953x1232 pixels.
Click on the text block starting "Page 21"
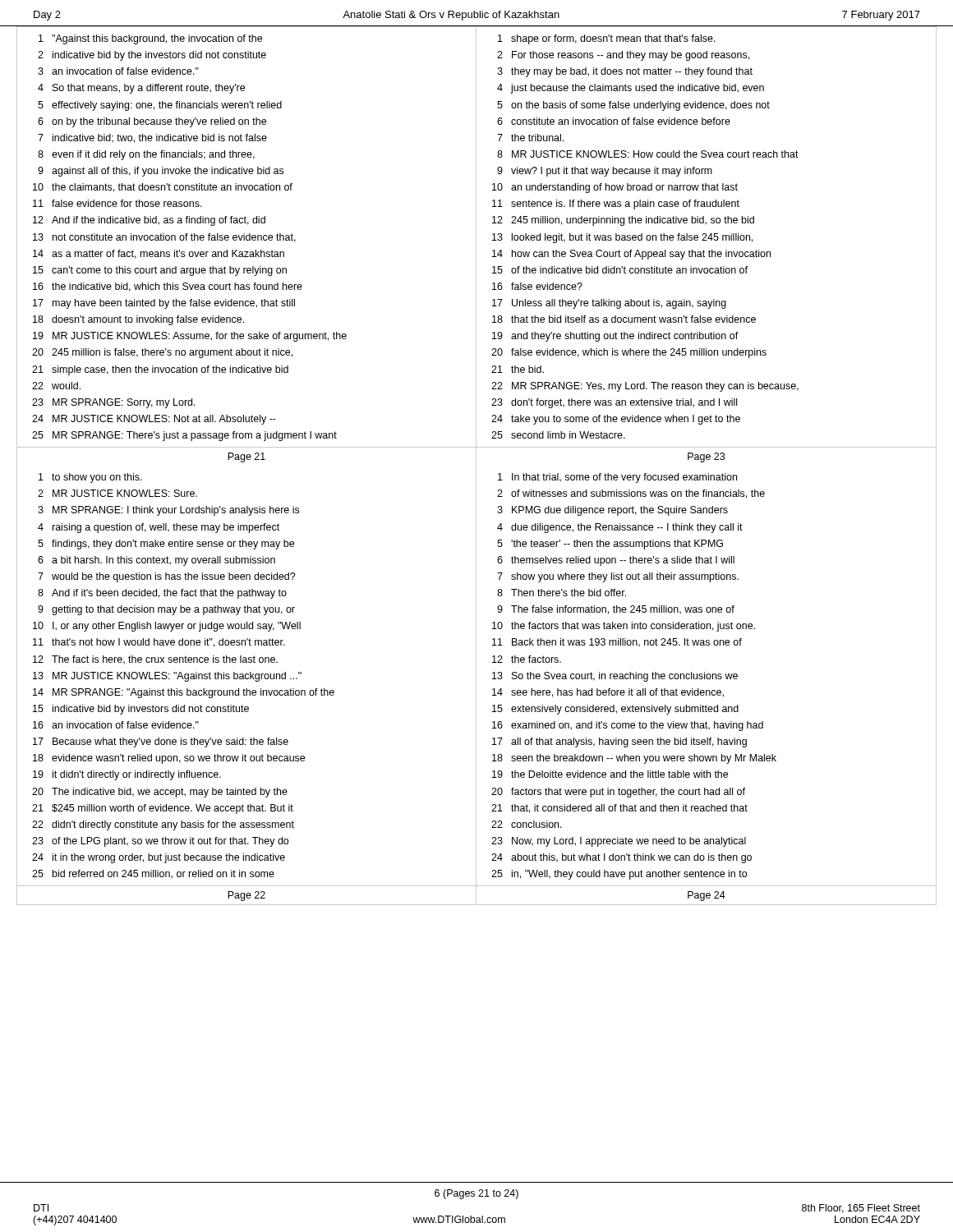pyautogui.click(x=246, y=457)
